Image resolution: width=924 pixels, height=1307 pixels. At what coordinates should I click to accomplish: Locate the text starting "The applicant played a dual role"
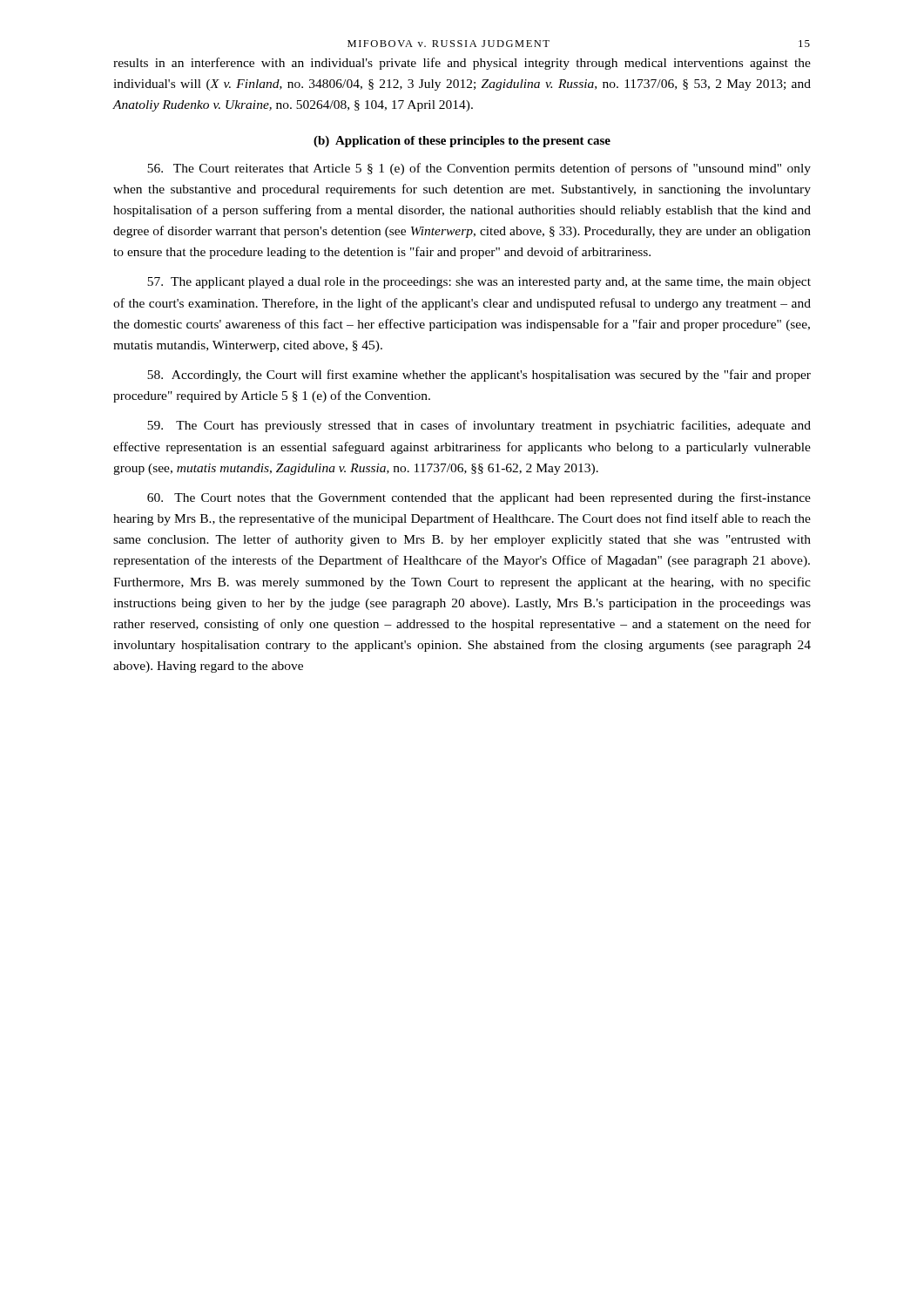(462, 313)
